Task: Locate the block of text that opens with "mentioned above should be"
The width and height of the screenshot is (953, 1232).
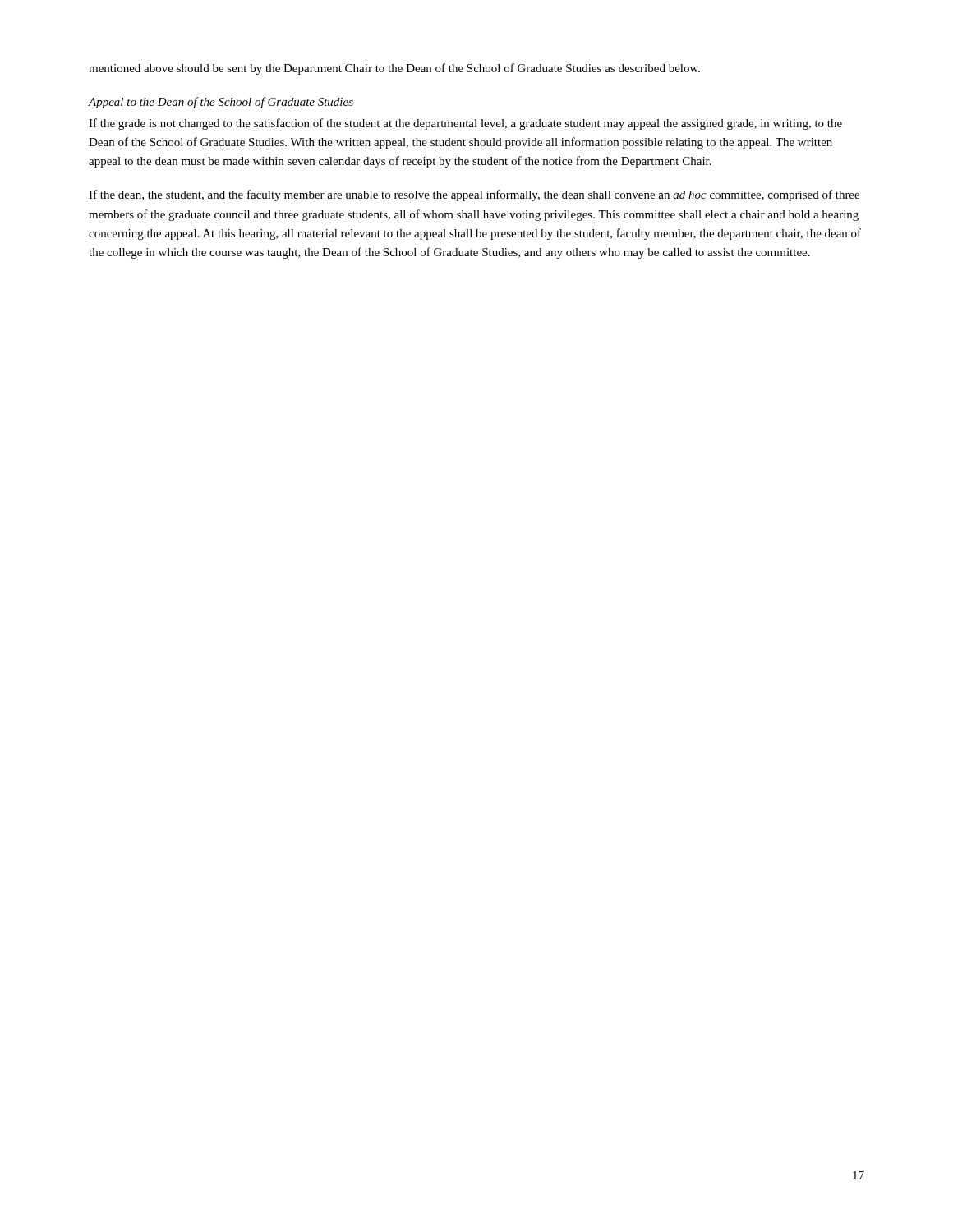Action: point(395,68)
